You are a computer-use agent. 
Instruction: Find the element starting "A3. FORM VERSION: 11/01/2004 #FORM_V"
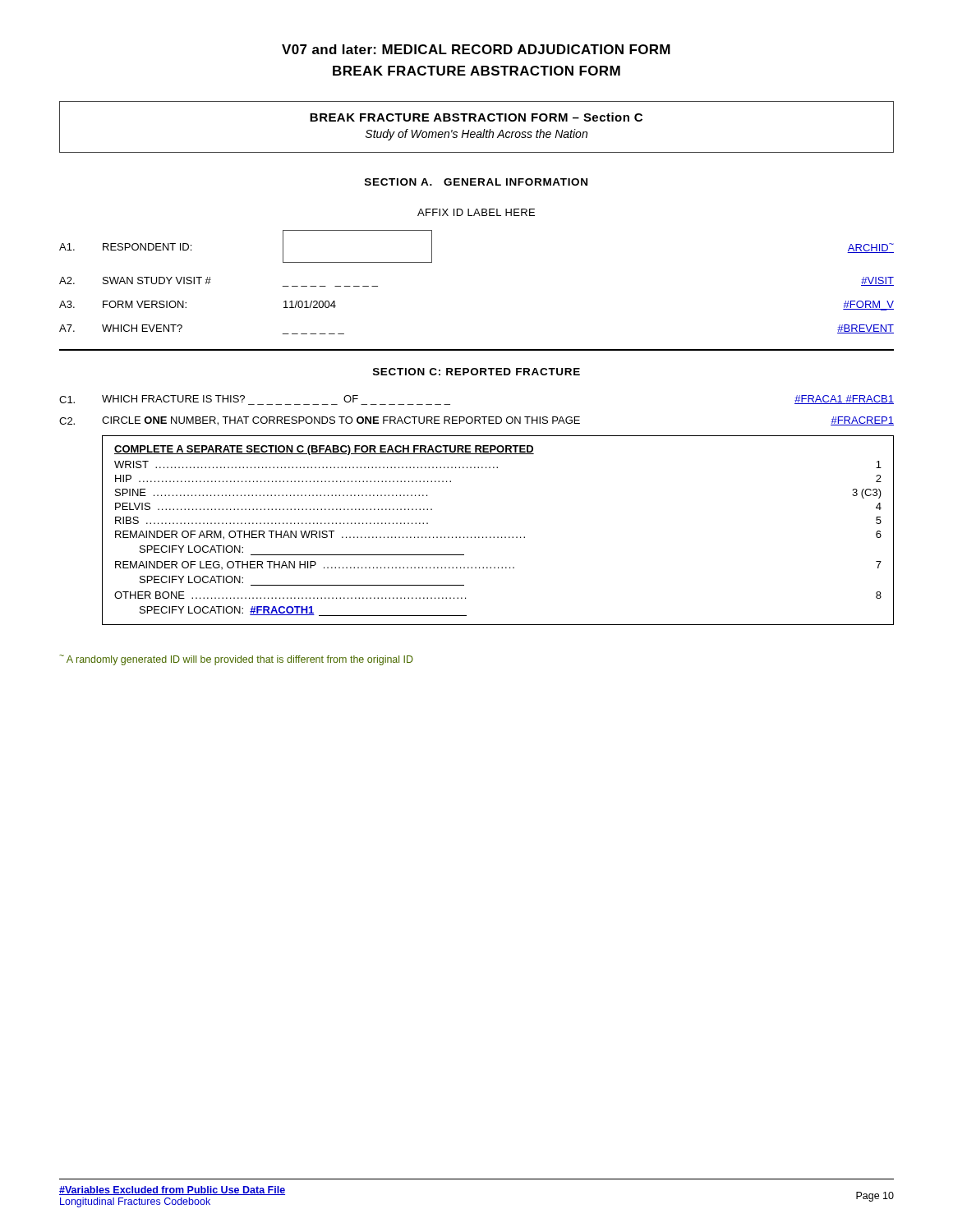pos(144,305)
